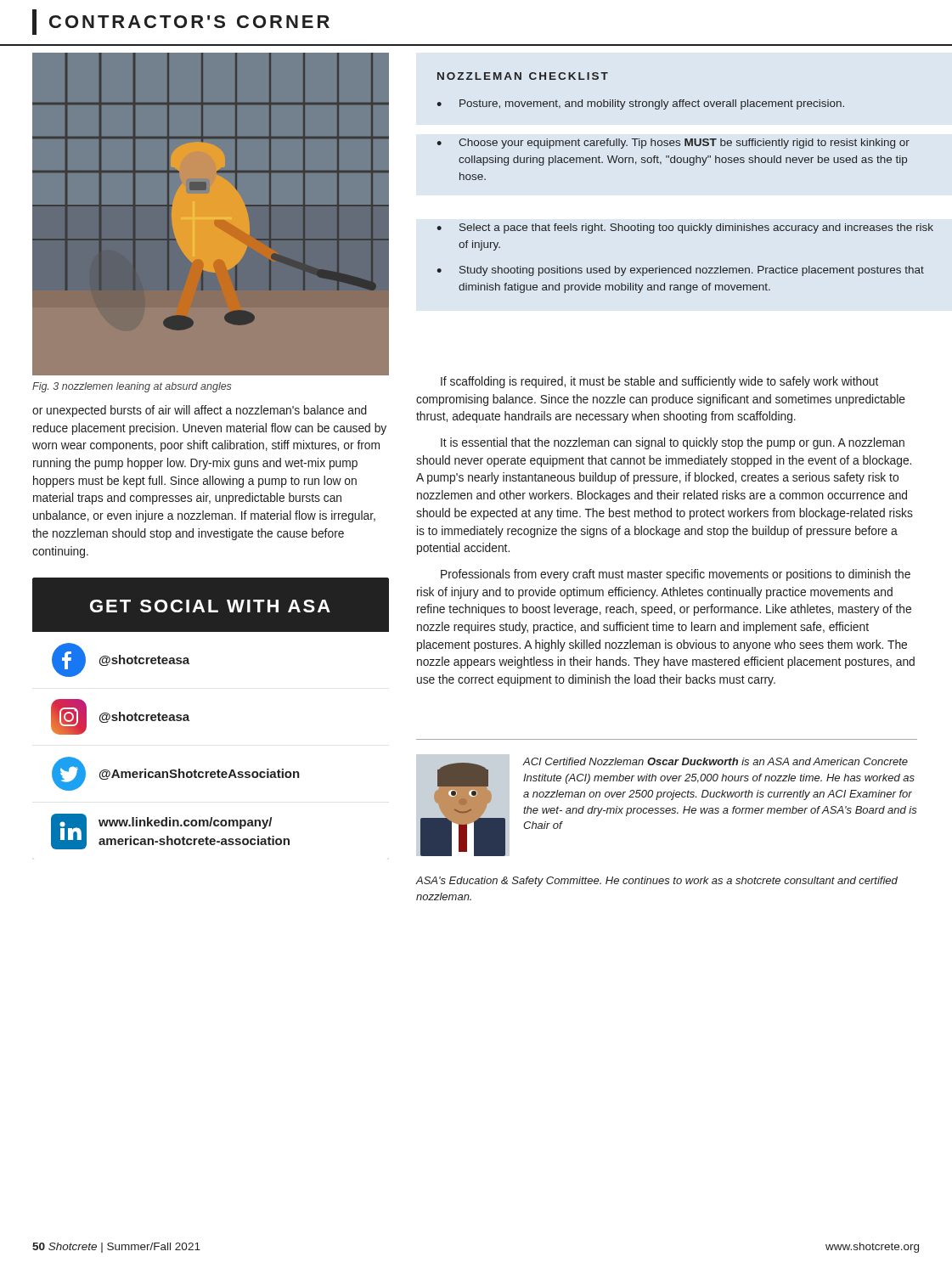Point to the text block starting "or unexpected bursts of air will"

[209, 481]
